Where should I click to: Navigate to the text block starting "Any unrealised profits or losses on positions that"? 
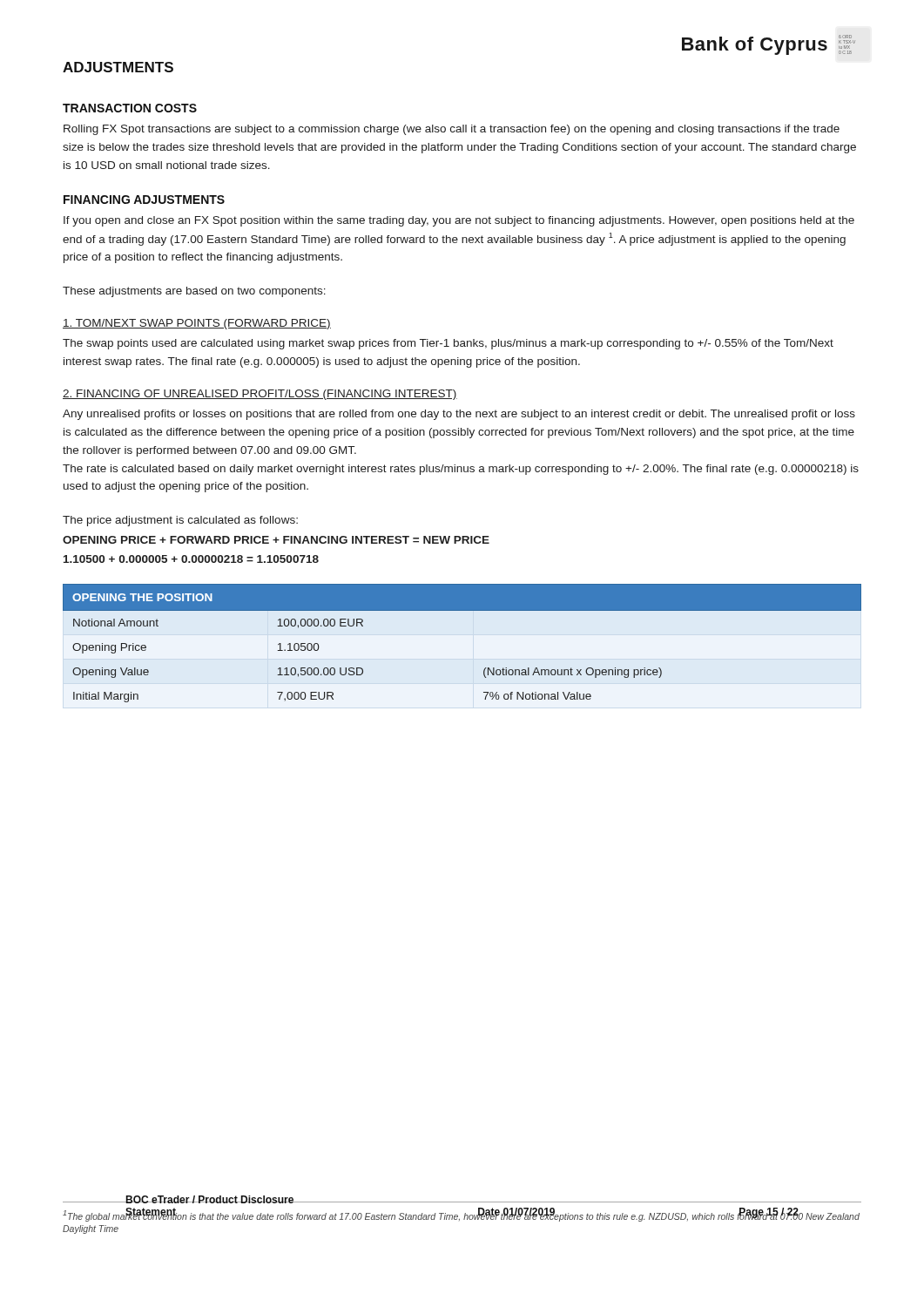(459, 415)
